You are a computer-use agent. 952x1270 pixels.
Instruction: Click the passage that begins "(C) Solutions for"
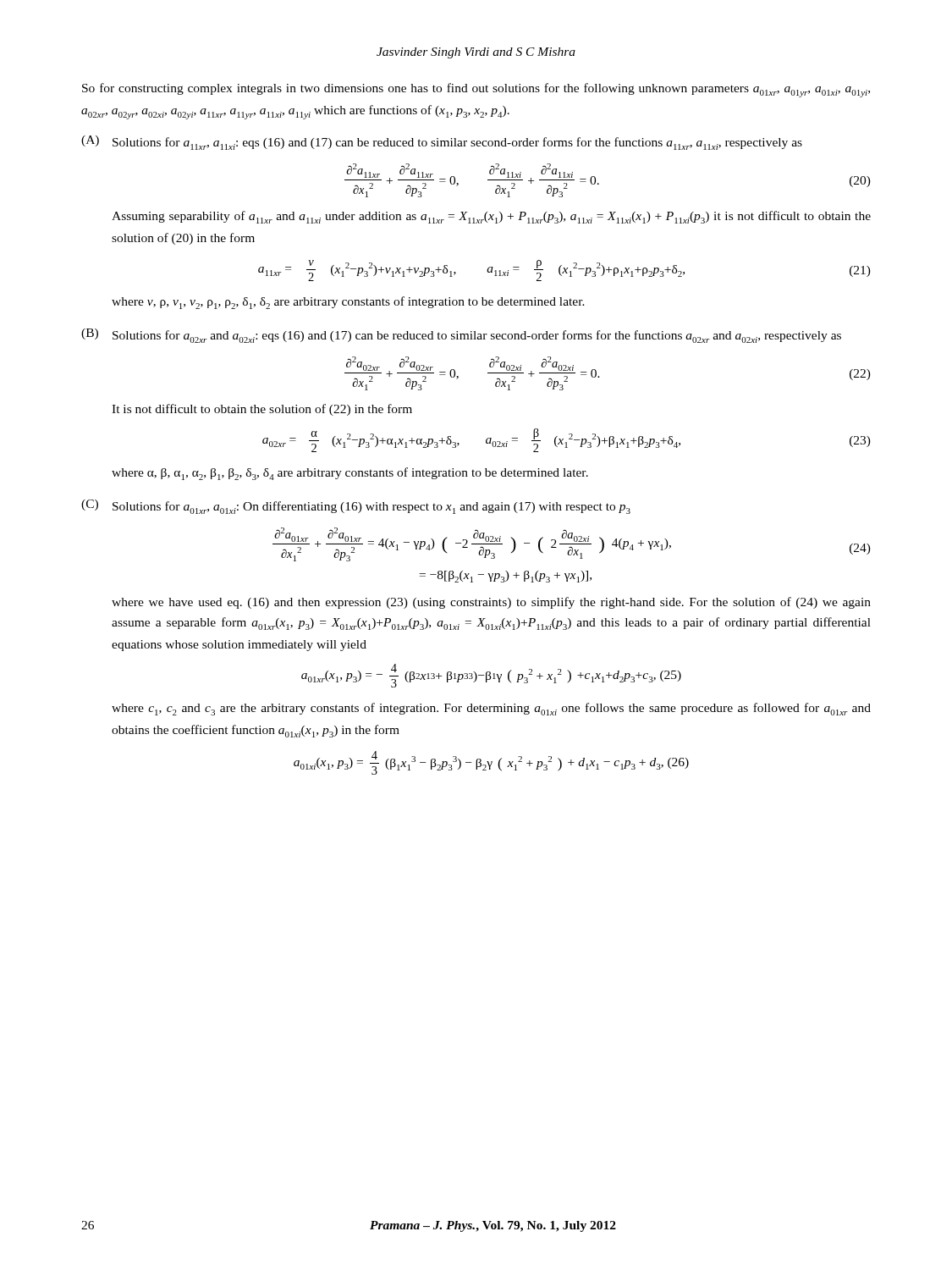[476, 507]
